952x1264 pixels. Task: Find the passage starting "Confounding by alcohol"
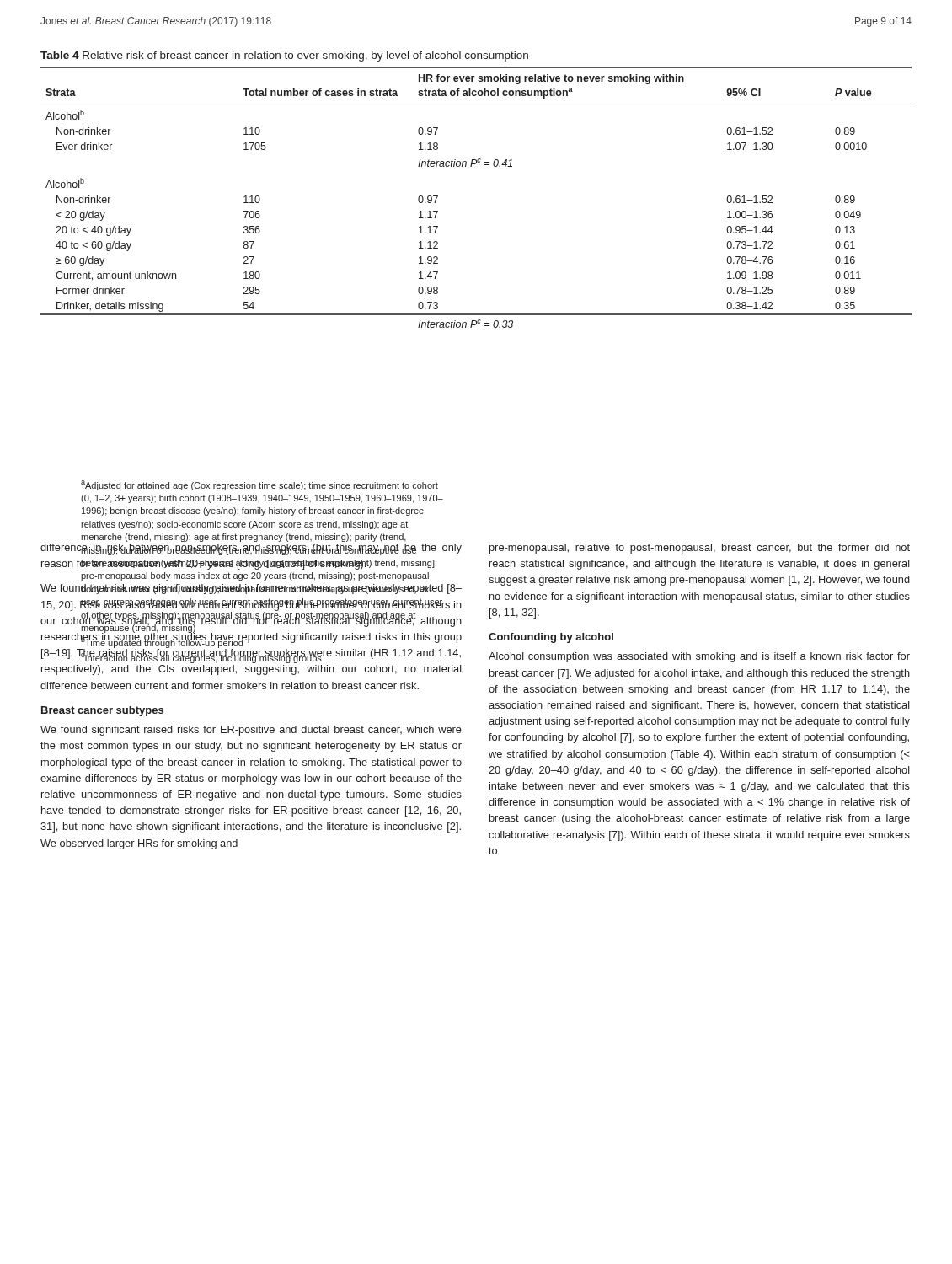(551, 637)
